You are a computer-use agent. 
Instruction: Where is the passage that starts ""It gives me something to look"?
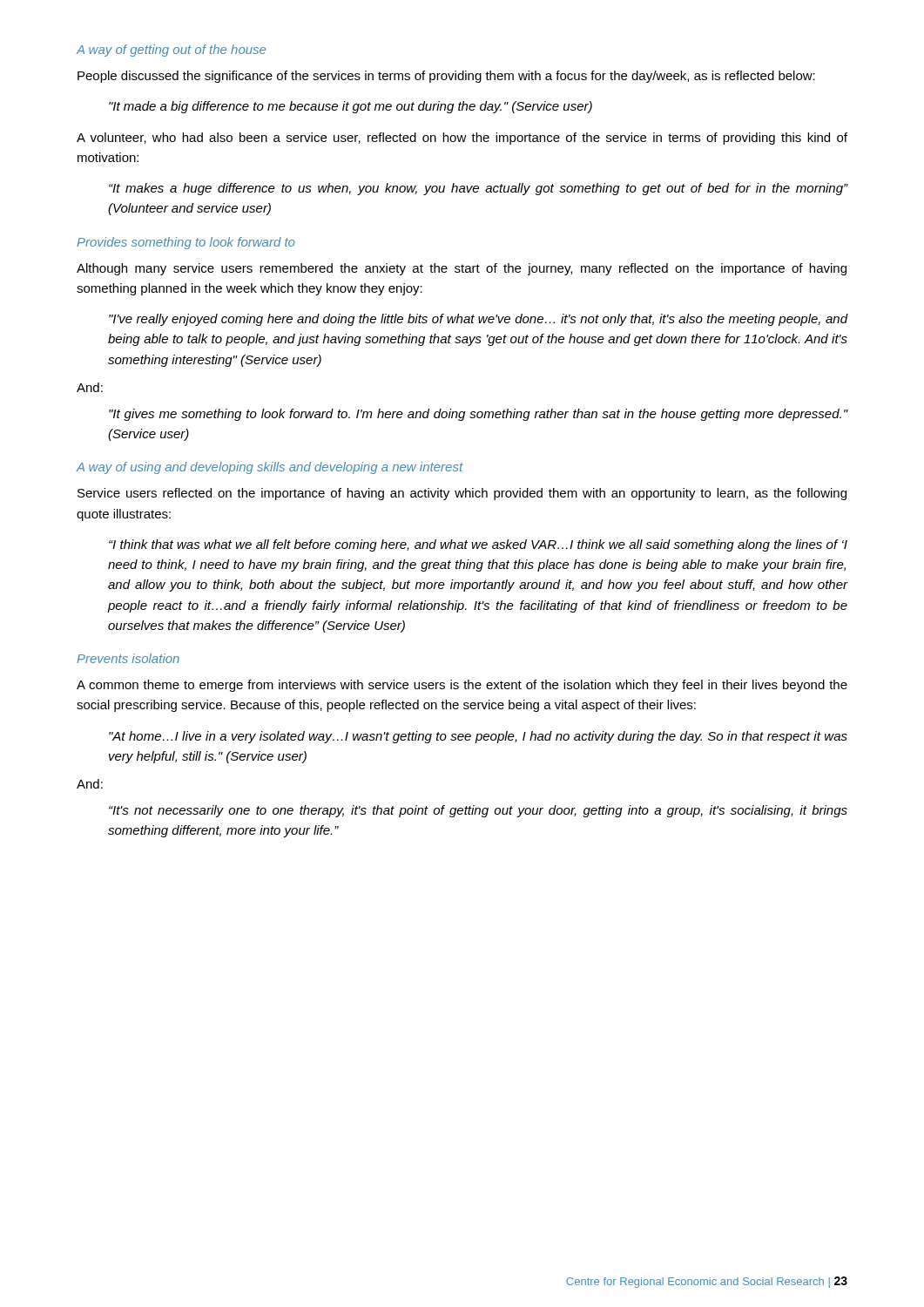click(478, 423)
